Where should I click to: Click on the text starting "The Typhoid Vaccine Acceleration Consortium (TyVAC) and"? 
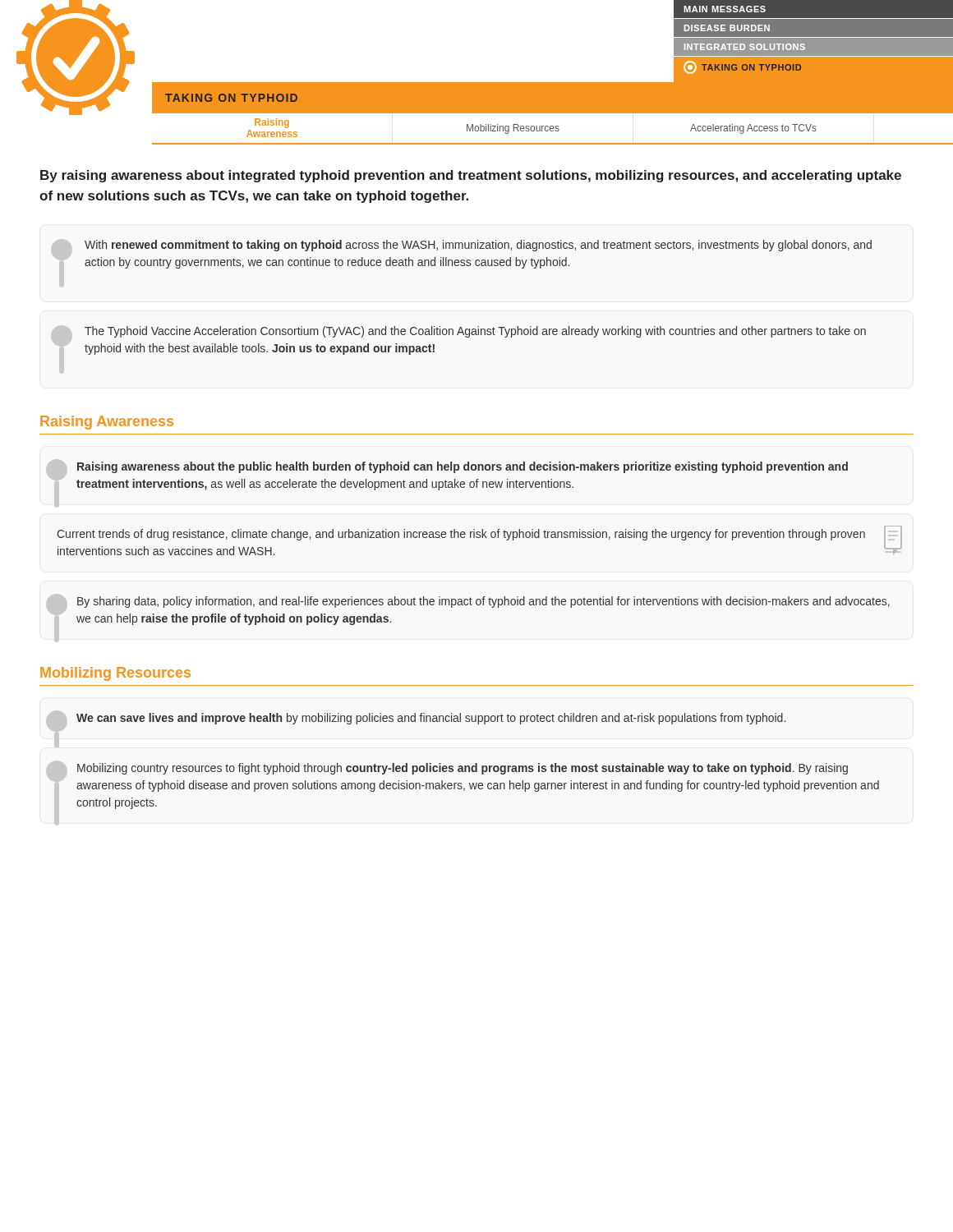pyautogui.click(x=474, y=350)
